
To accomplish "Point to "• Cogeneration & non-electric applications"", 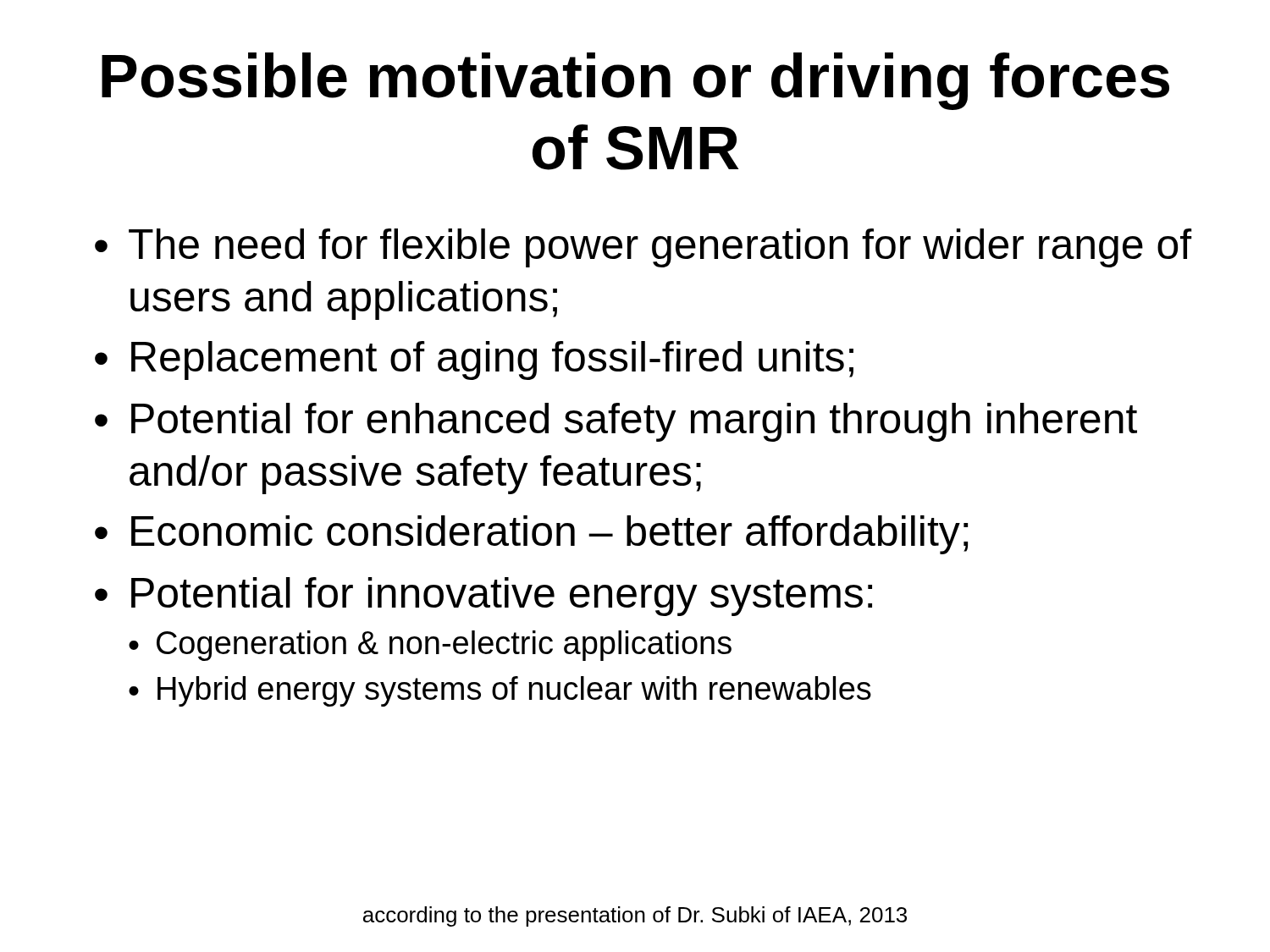I will point(430,645).
